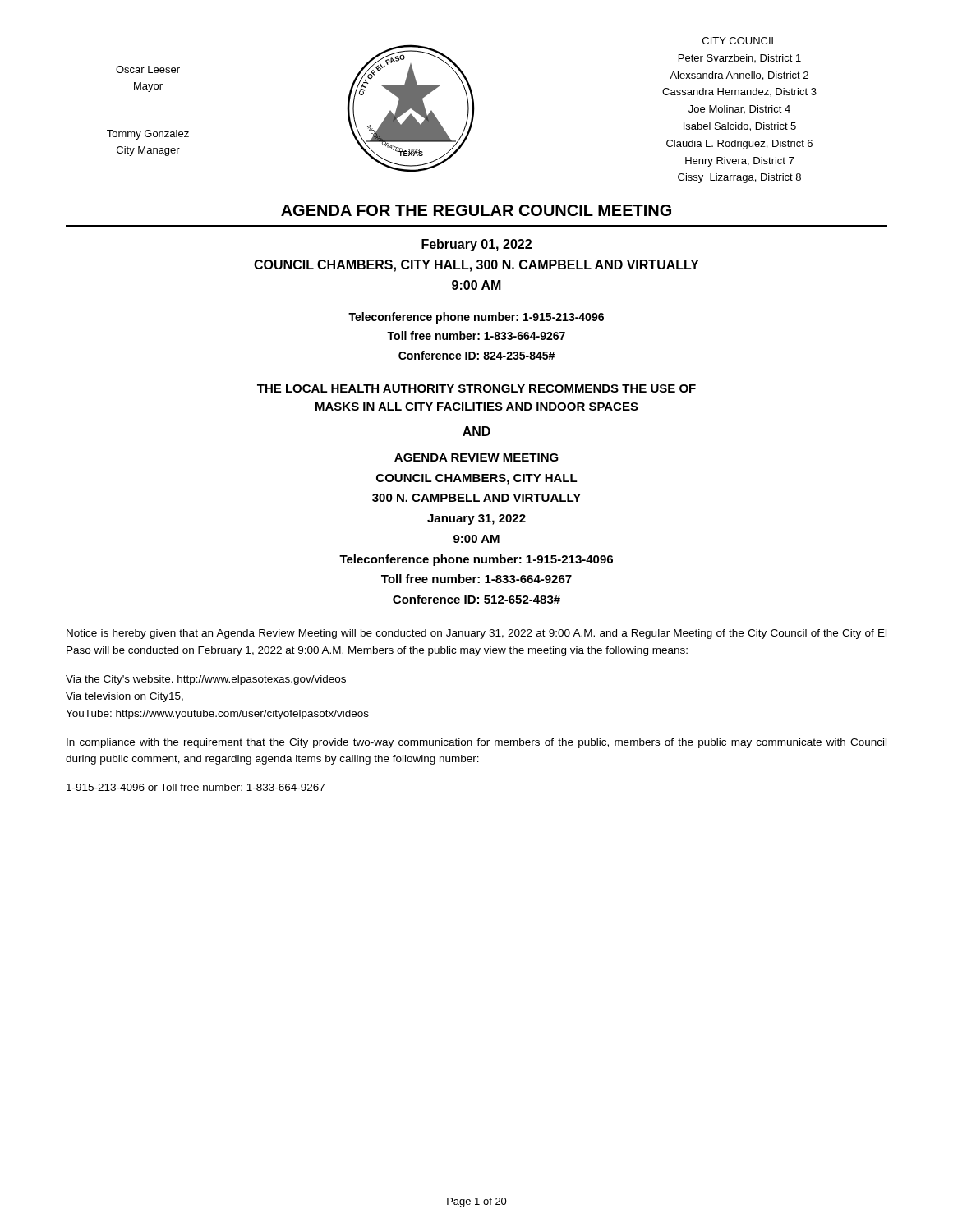
Task: Select the region starting "Teleconference phone number: 1-915-213-4096 Toll free"
Action: (476, 336)
